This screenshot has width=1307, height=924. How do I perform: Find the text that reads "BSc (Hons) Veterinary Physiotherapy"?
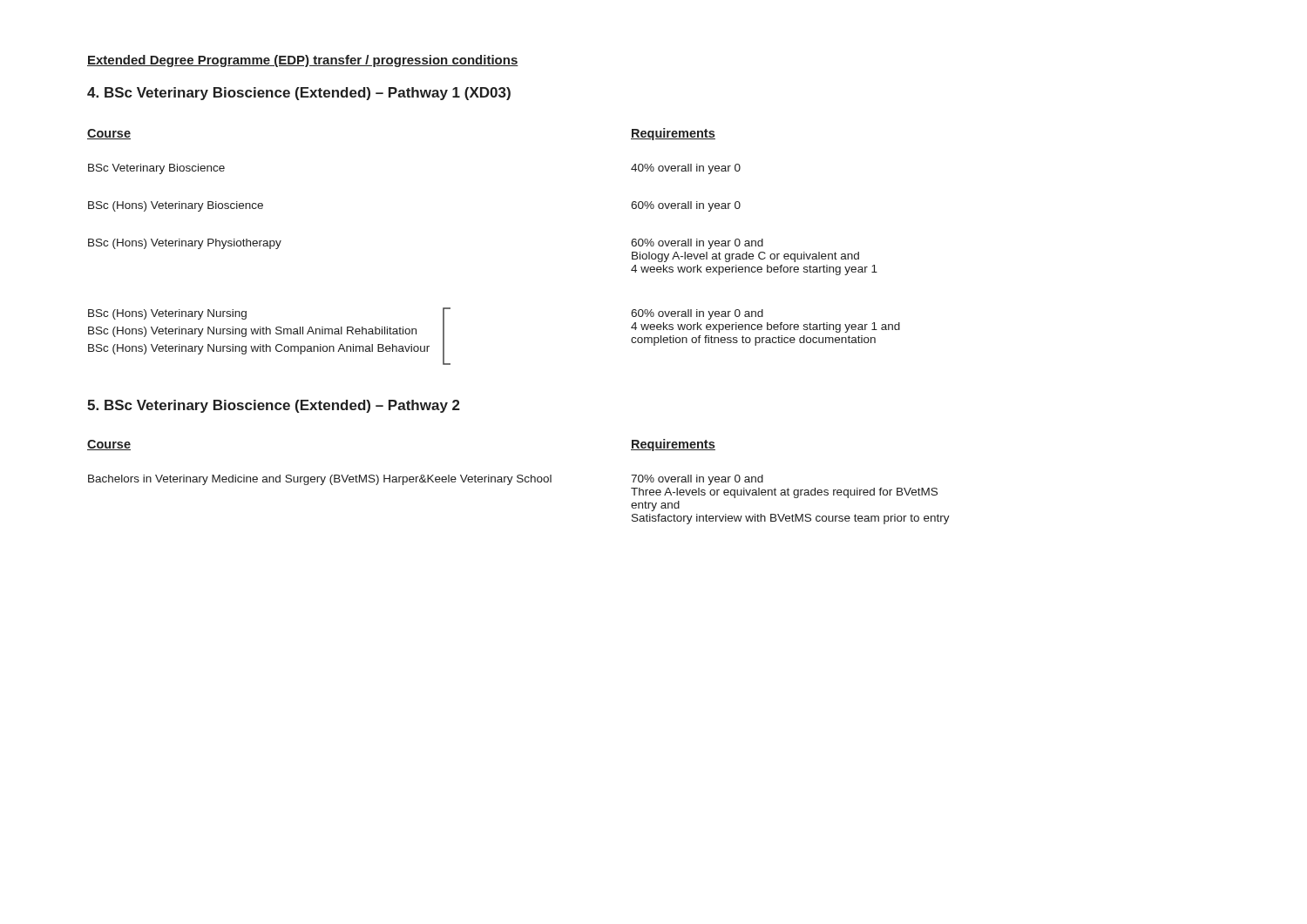[184, 243]
